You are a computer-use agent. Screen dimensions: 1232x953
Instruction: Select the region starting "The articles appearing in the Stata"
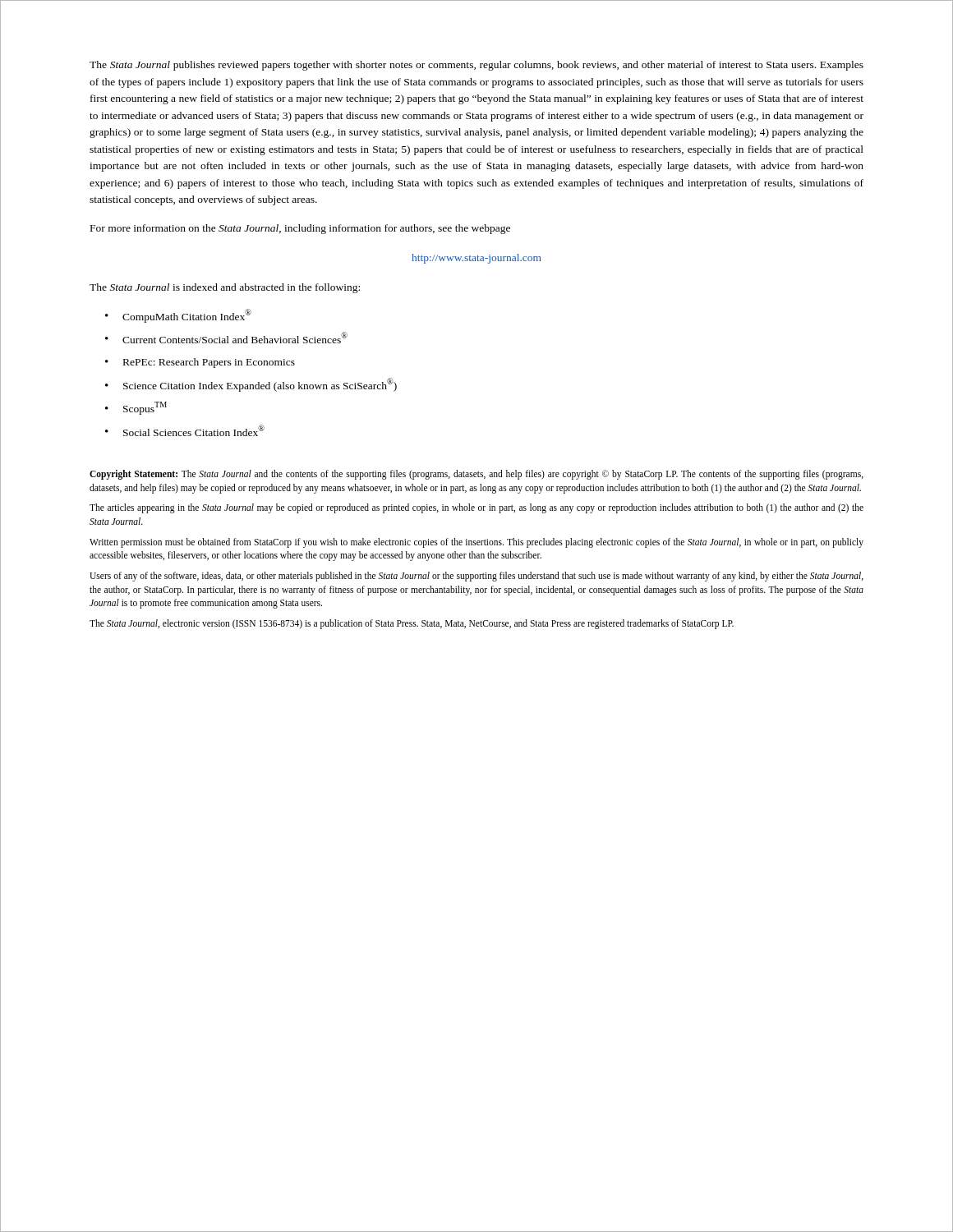click(x=476, y=515)
